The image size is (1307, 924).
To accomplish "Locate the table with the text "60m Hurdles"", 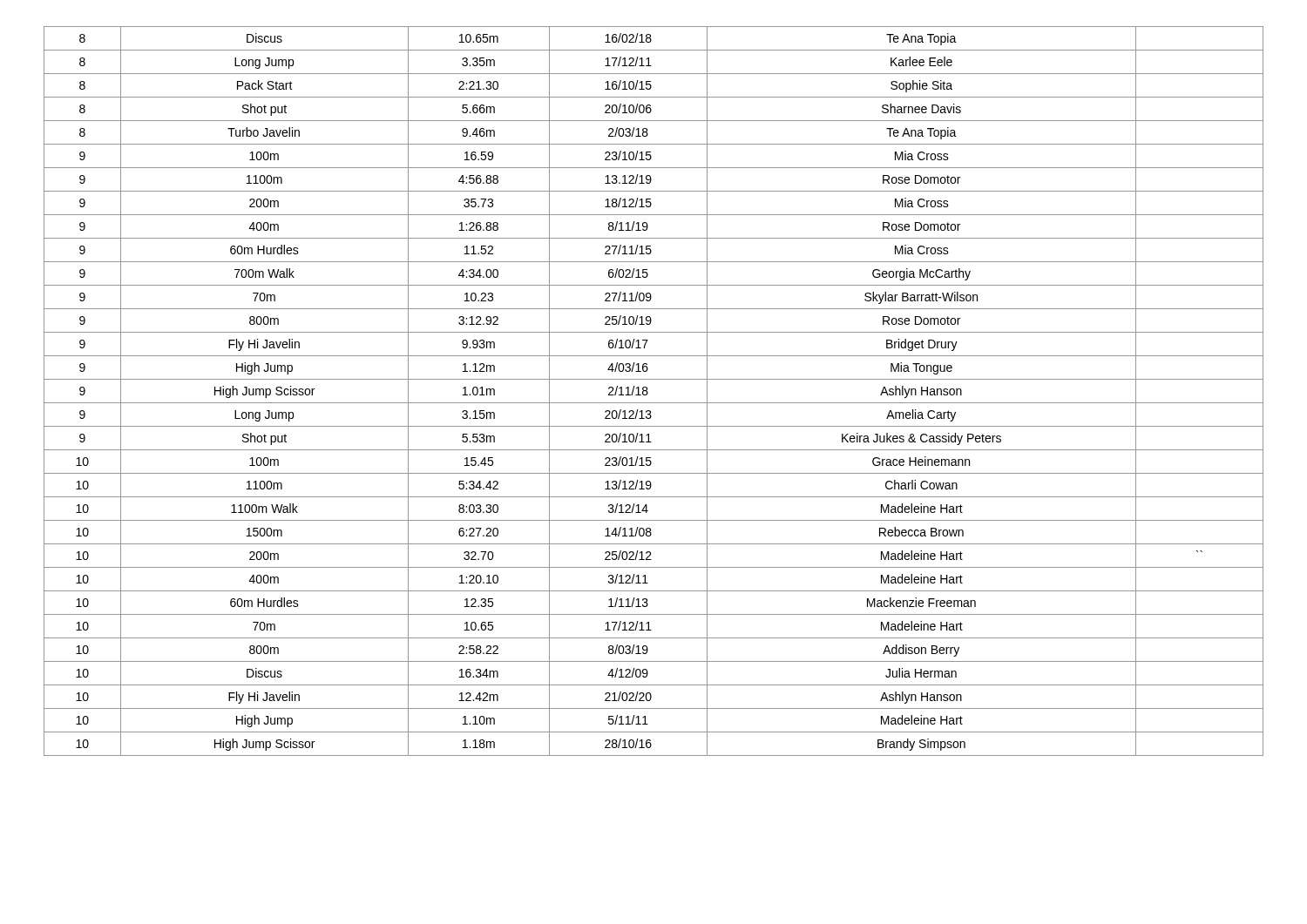I will [x=654, y=391].
